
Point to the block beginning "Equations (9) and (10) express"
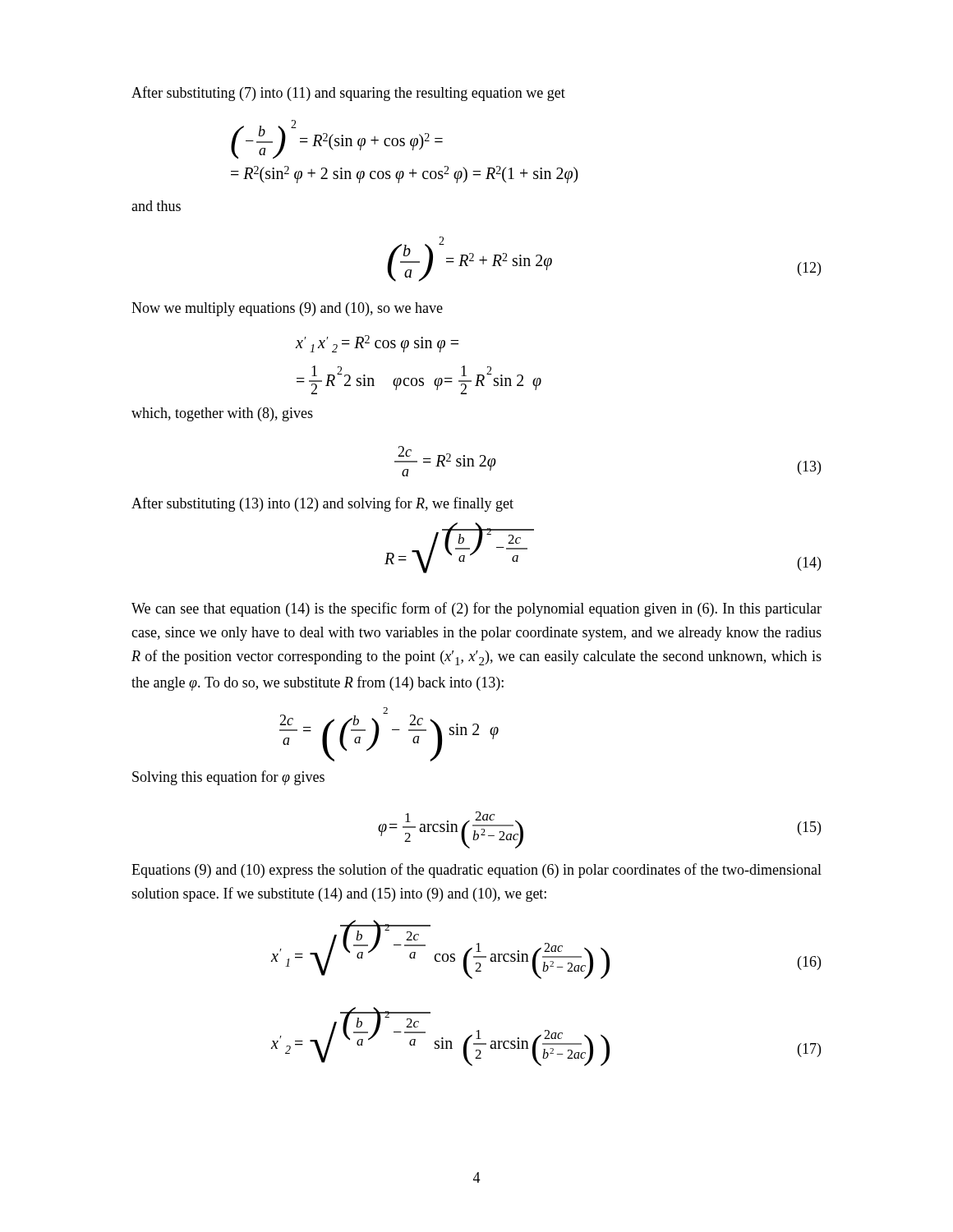click(476, 882)
